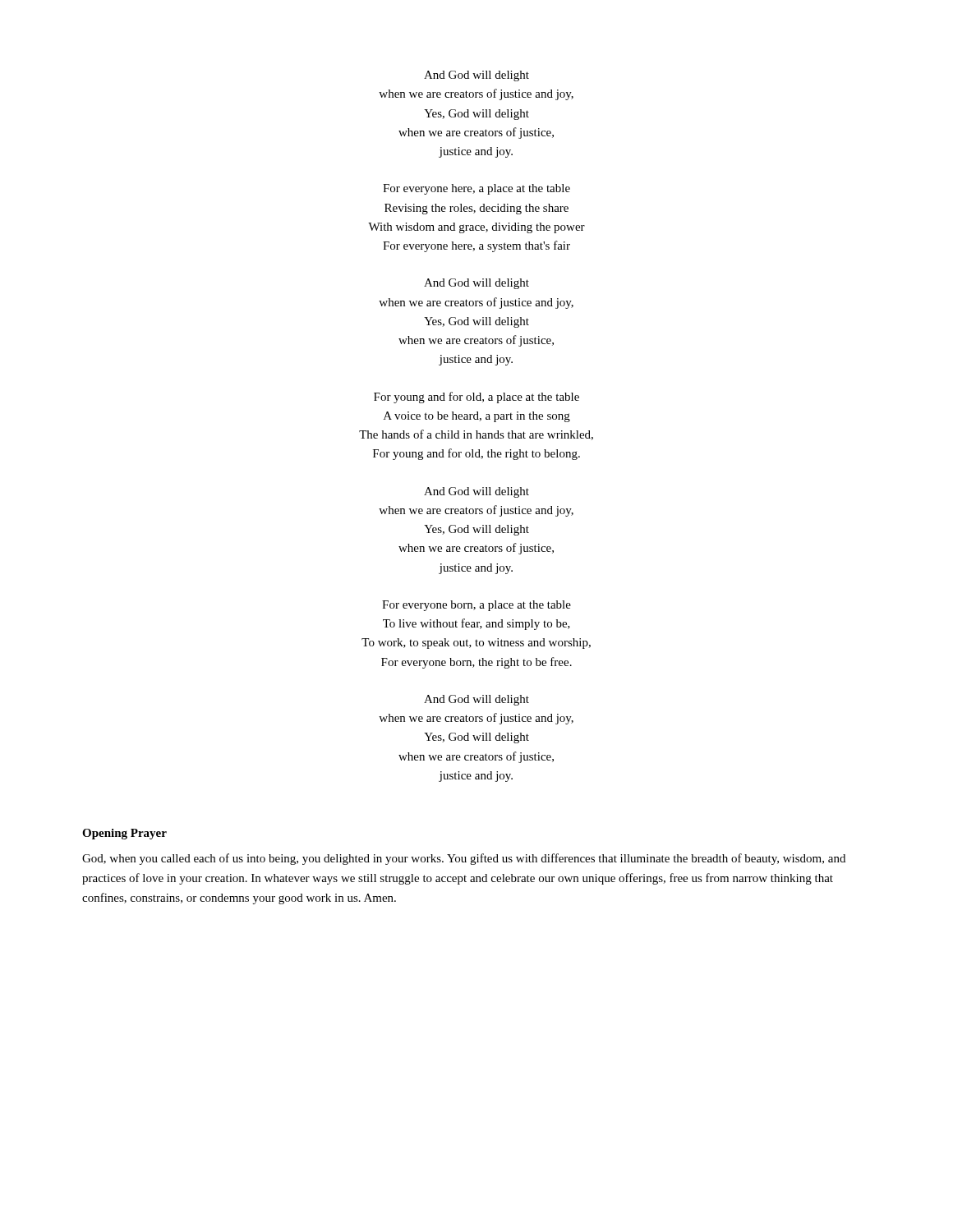Locate the text block containing "And God will delight when"
The image size is (953, 1232).
pos(476,425)
